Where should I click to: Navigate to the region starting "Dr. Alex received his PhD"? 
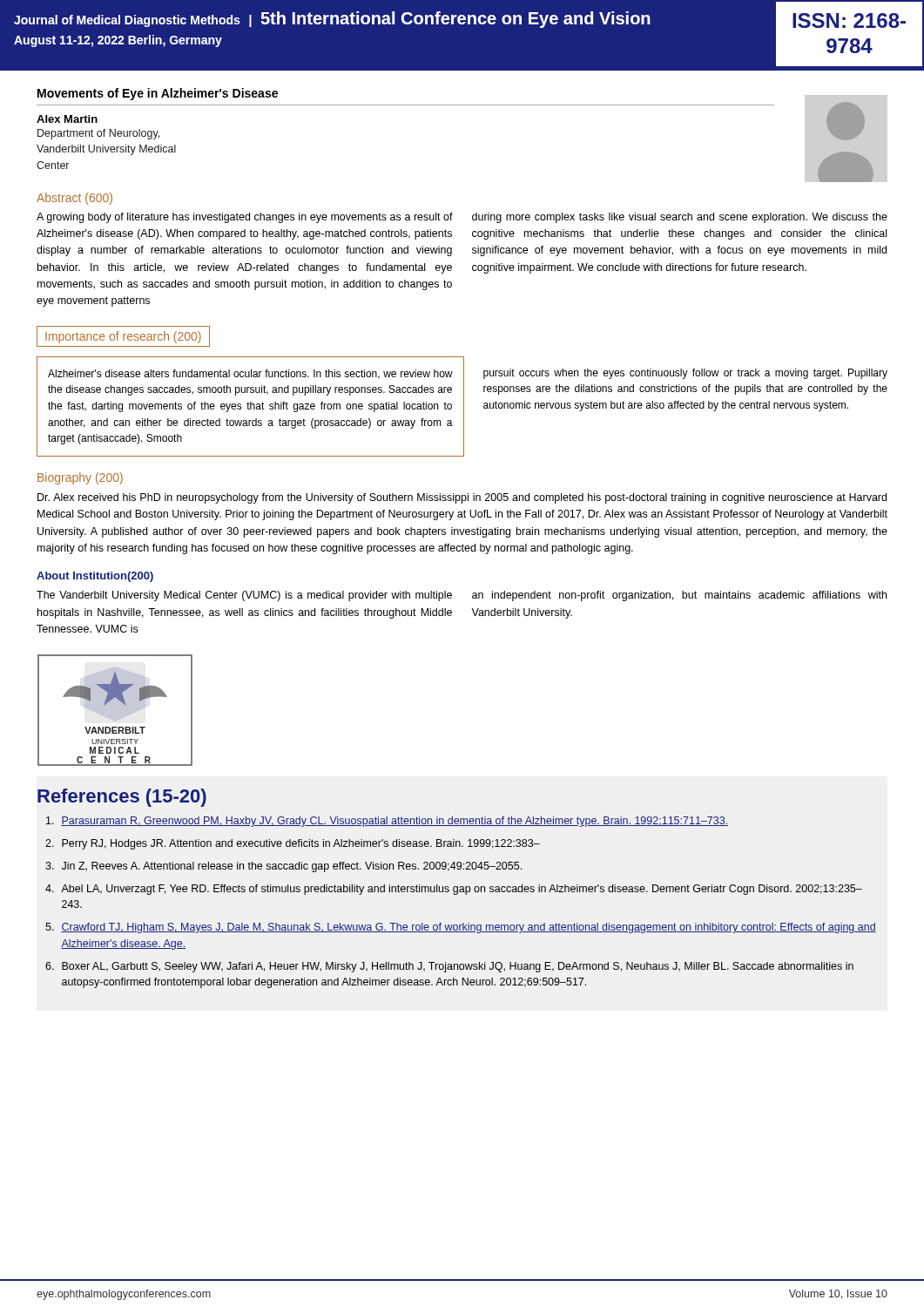pos(462,523)
